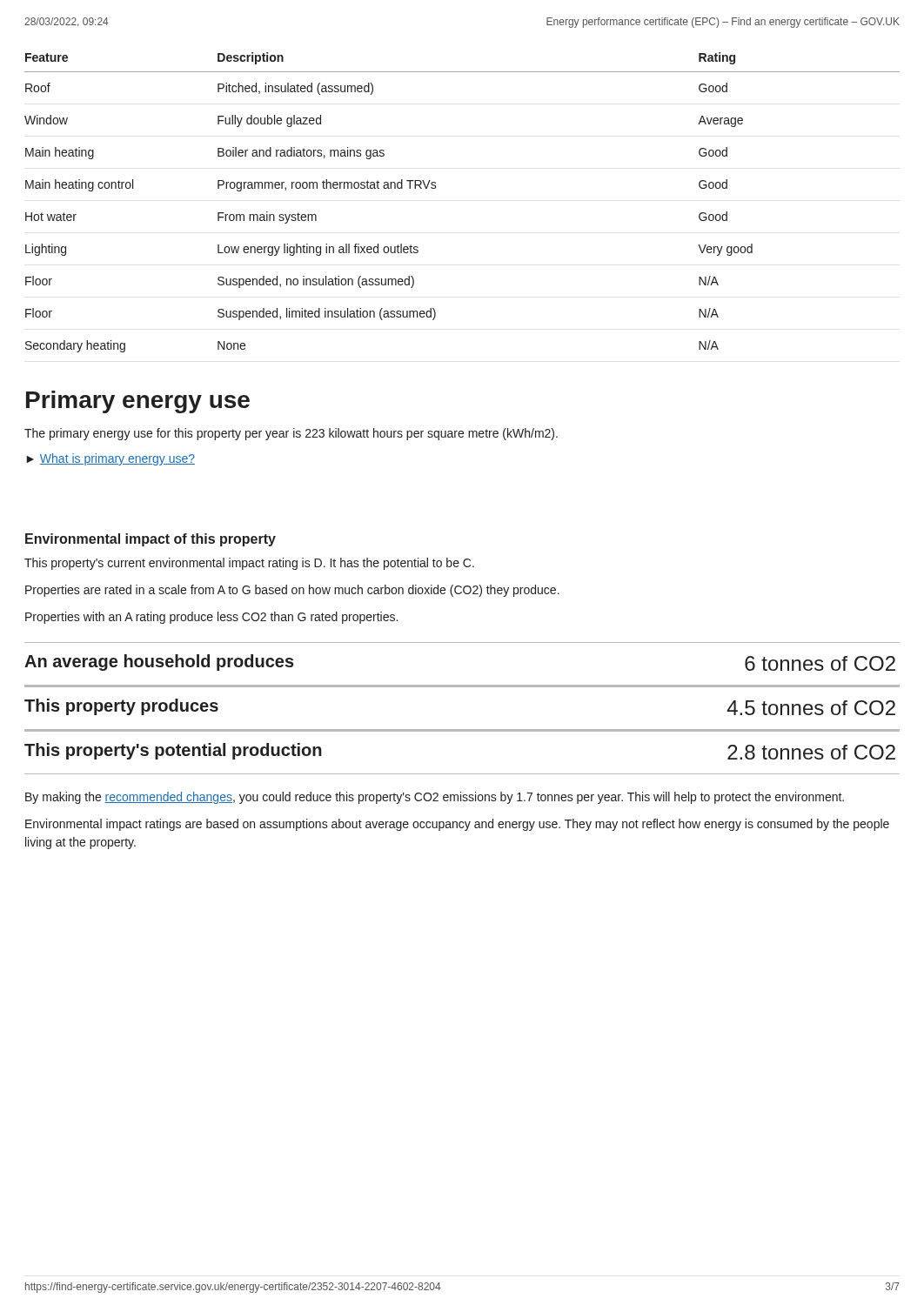Select the table
The width and height of the screenshot is (924, 1305).
[462, 203]
